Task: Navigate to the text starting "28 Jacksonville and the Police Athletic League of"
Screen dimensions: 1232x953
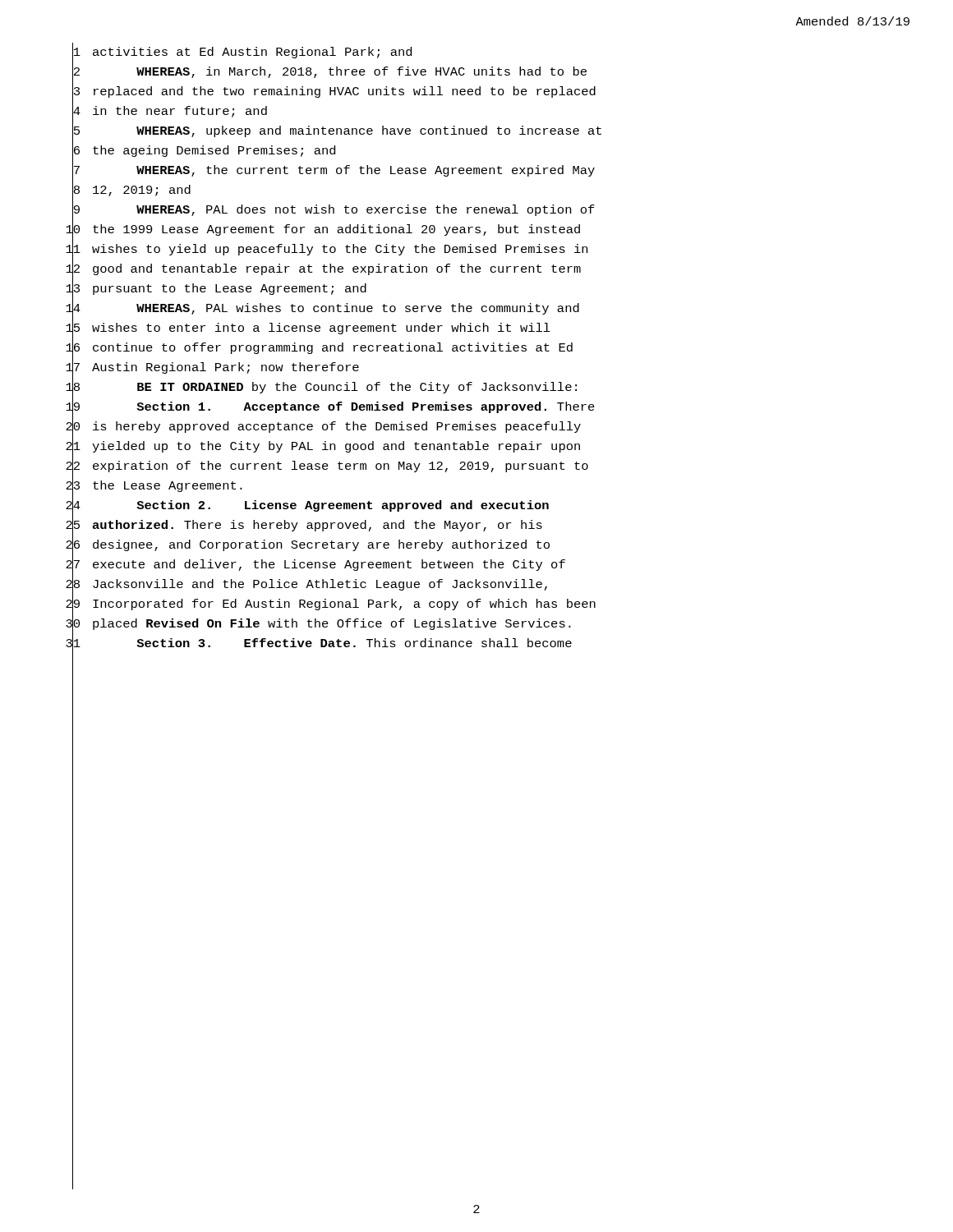Action: 476,585
